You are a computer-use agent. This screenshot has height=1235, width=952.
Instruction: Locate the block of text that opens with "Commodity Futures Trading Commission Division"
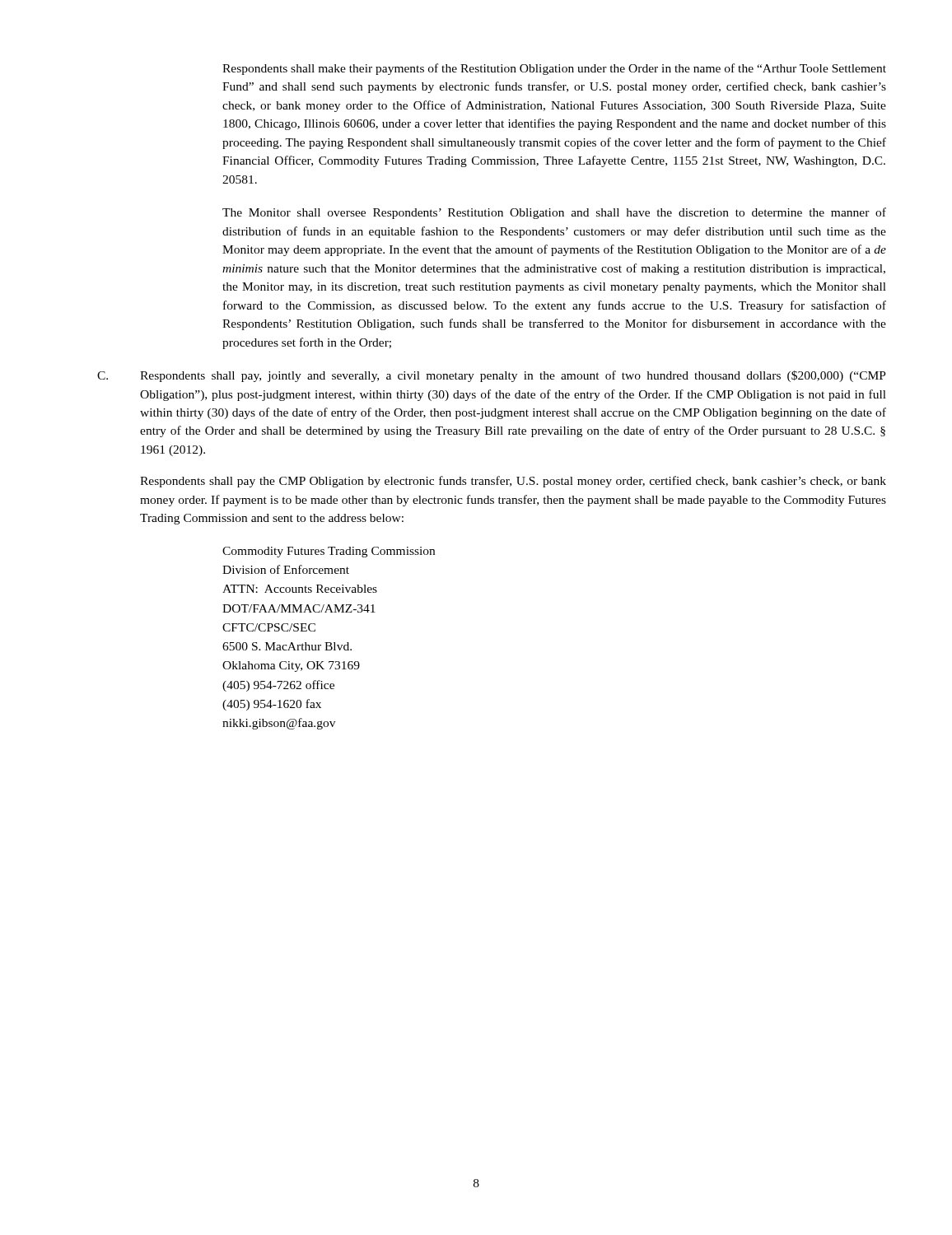pos(329,636)
